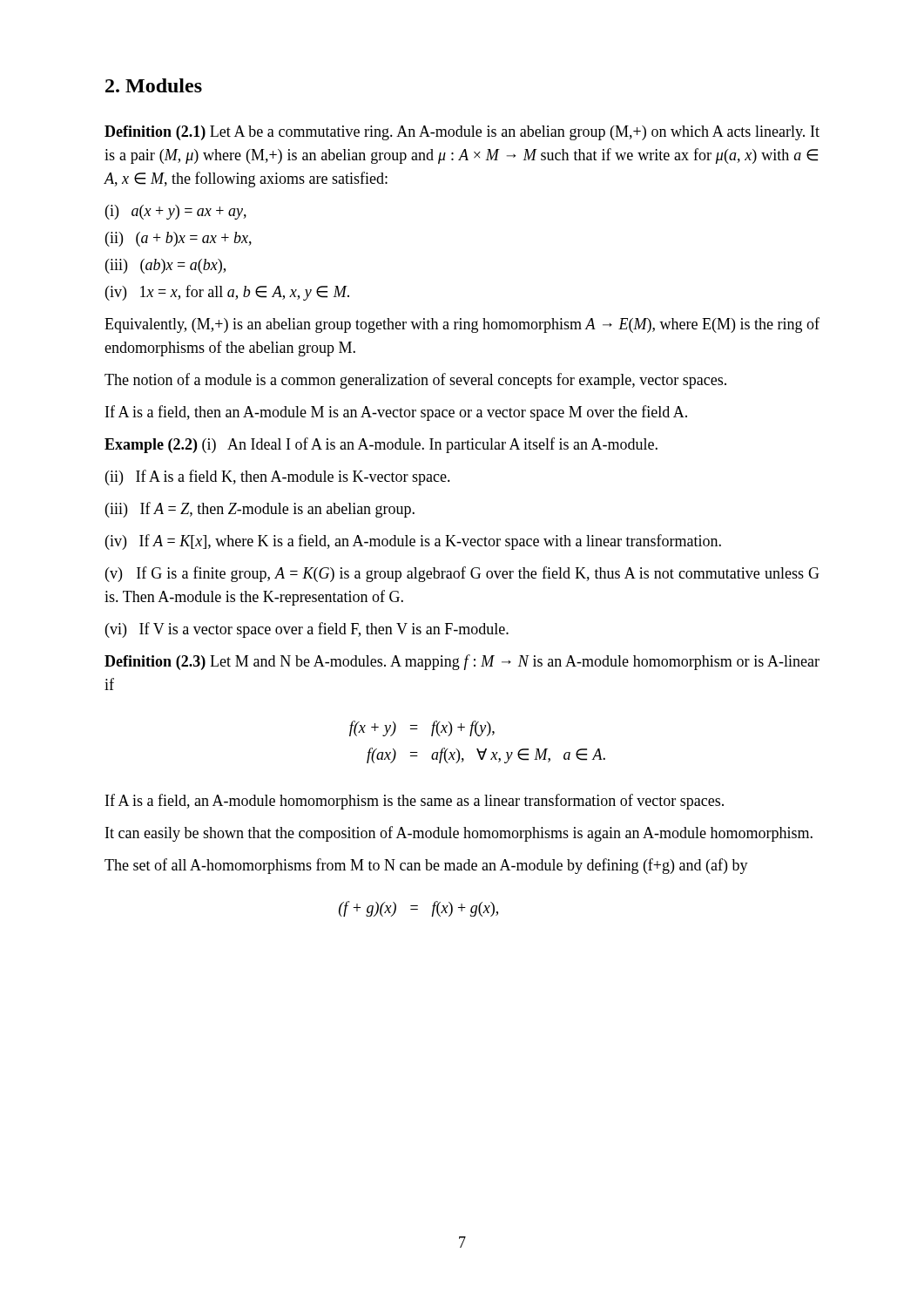Image resolution: width=924 pixels, height=1307 pixels.
Task: Locate the text starting "Definition (2.1) Let A be a"
Action: [462, 155]
